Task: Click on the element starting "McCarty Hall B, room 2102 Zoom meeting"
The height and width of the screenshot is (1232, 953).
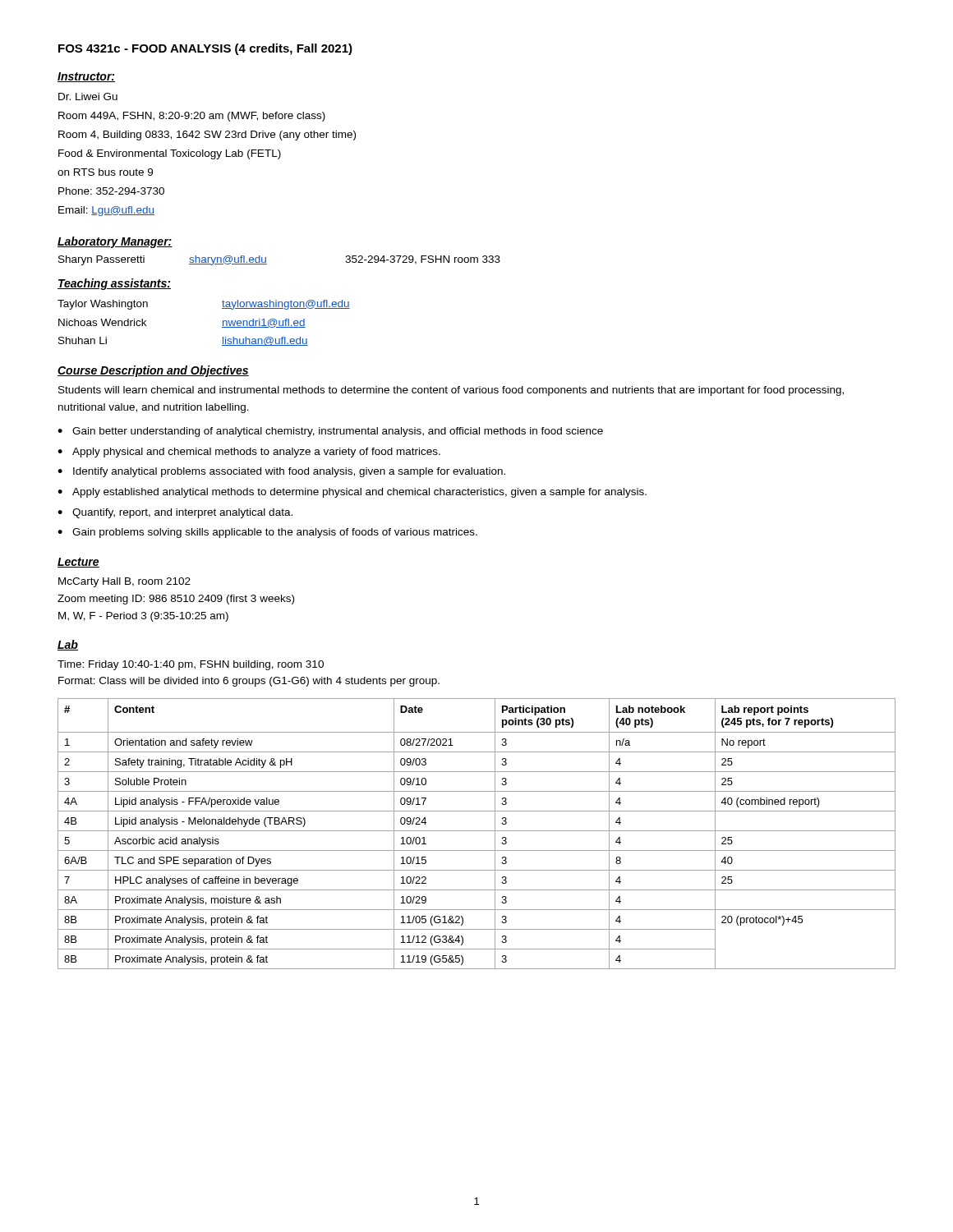Action: tap(176, 598)
